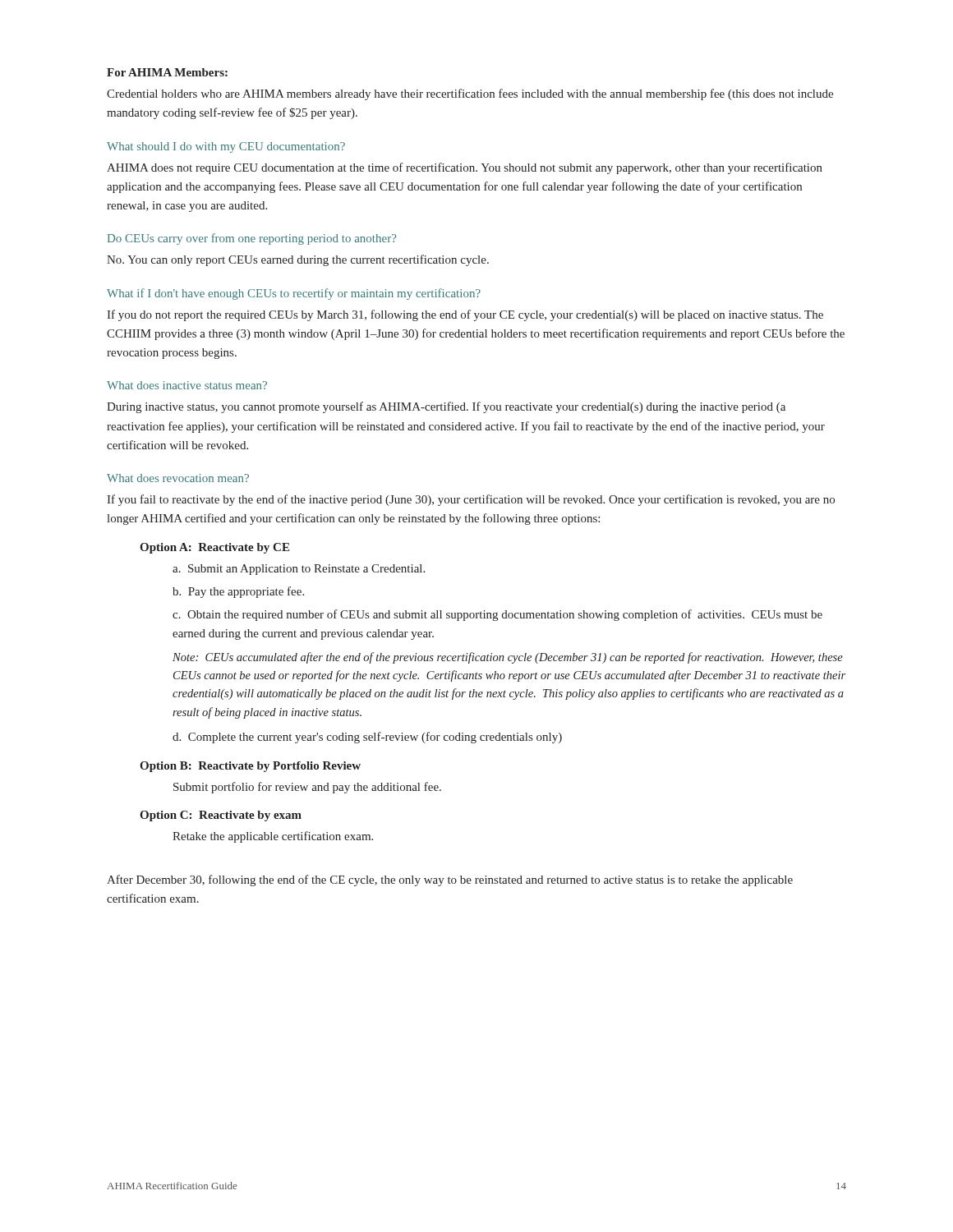The height and width of the screenshot is (1232, 953).
Task: Find the text block with the text "If you do not report the required CEUs"
Action: 476,334
